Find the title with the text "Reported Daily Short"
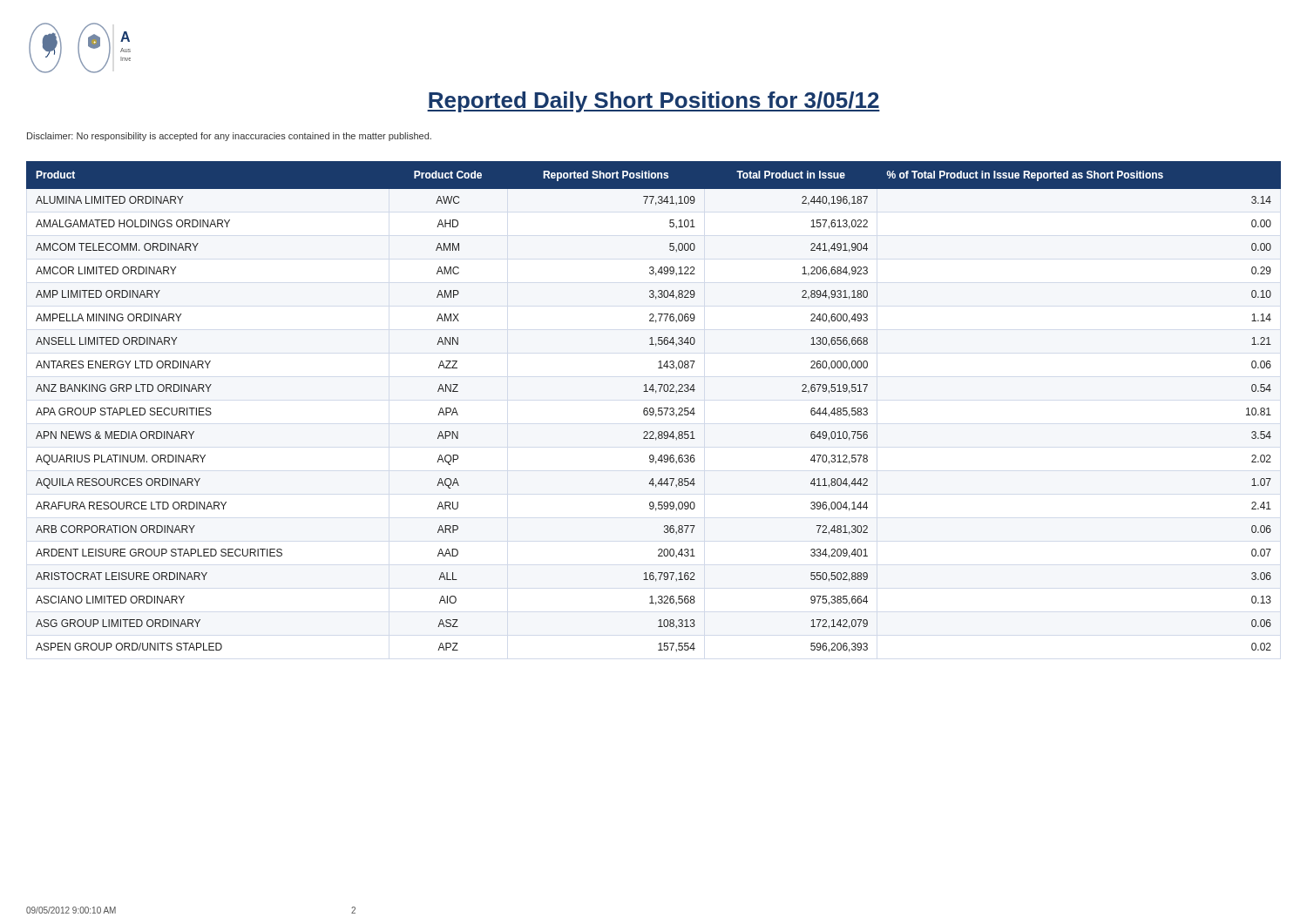Image resolution: width=1307 pixels, height=924 pixels. pos(654,101)
